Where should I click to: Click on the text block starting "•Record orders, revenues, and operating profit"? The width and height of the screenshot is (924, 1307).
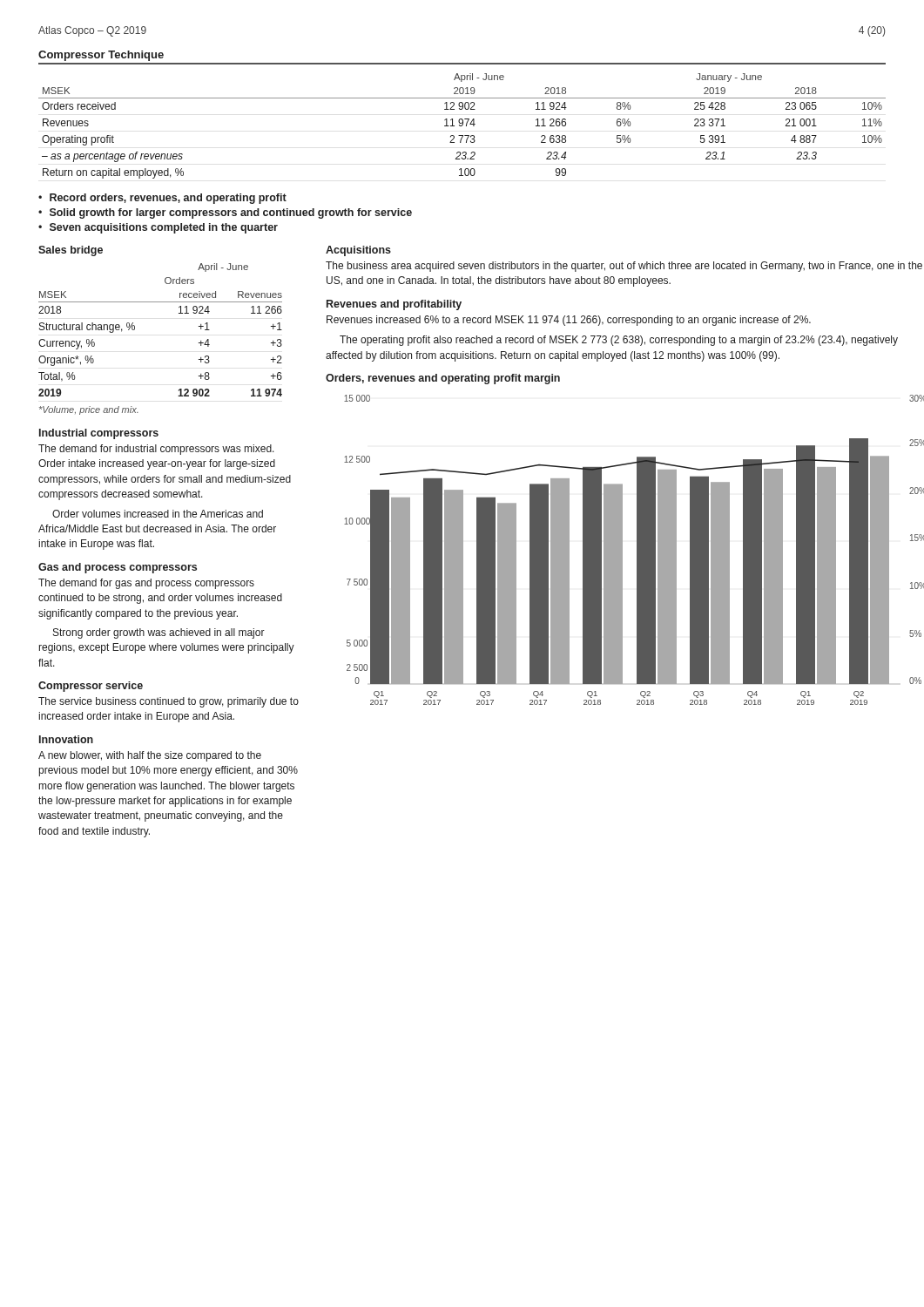(162, 198)
